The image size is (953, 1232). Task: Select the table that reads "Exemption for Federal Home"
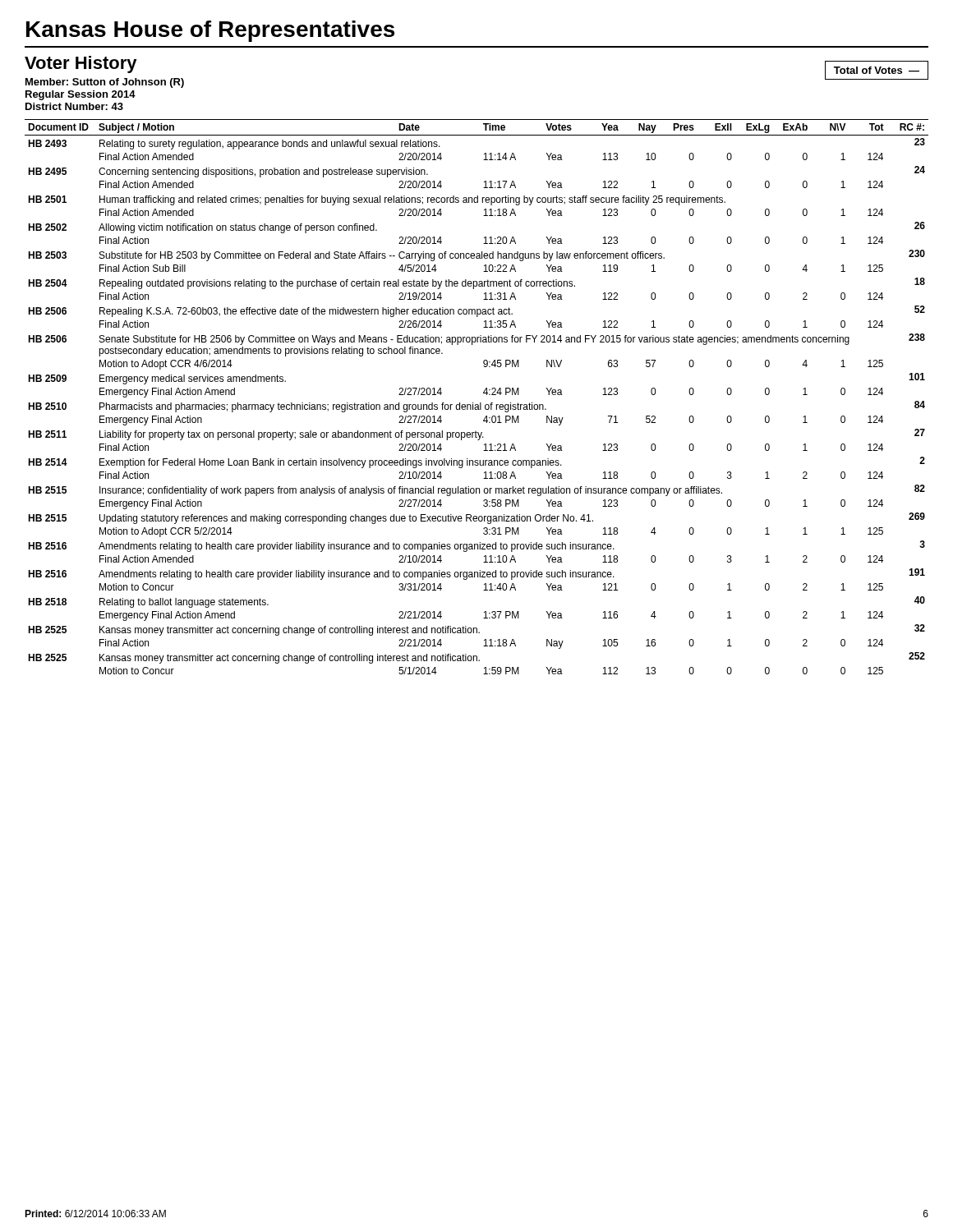click(x=476, y=398)
